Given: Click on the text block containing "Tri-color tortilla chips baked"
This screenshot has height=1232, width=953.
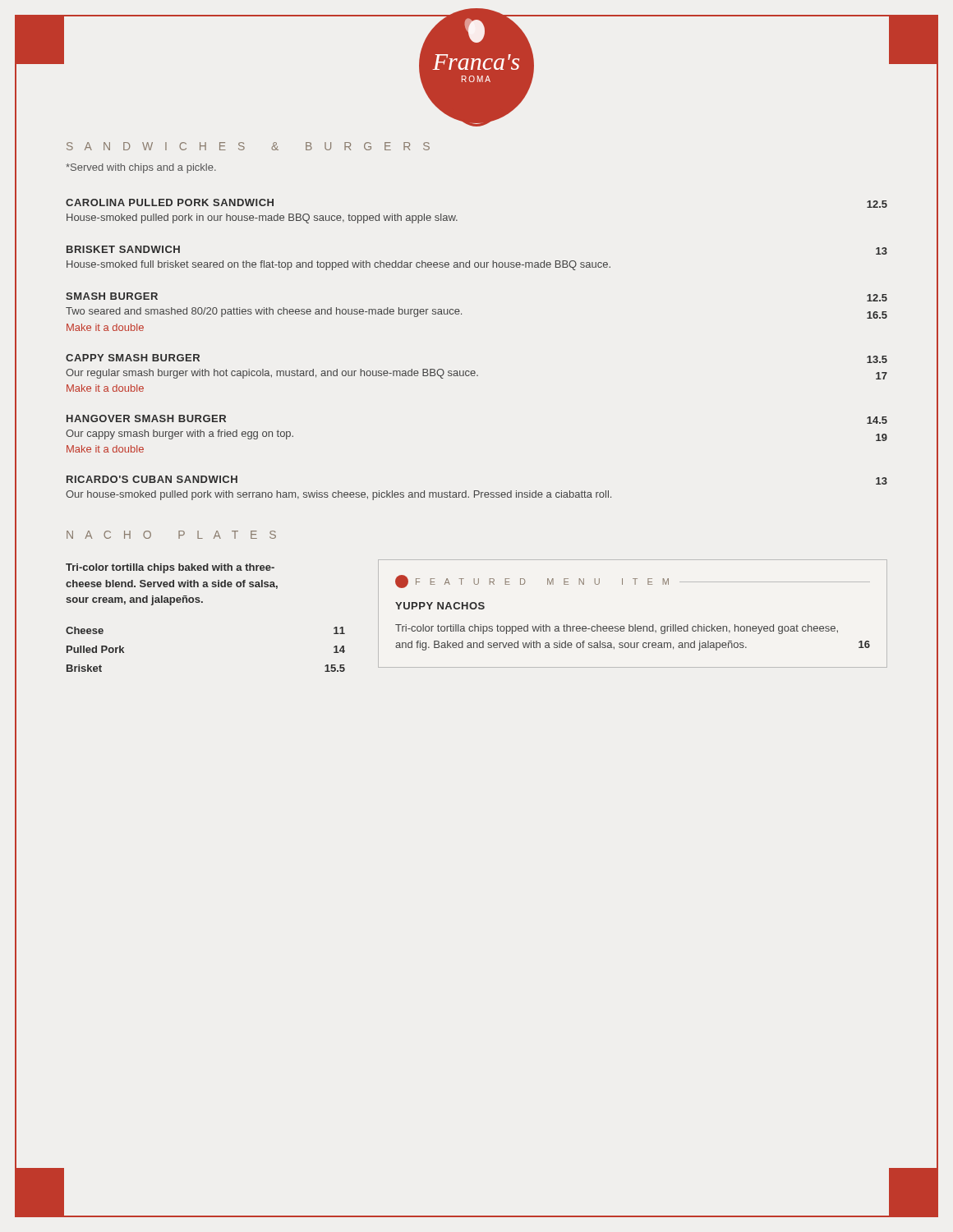Looking at the screenshot, I should [x=172, y=583].
